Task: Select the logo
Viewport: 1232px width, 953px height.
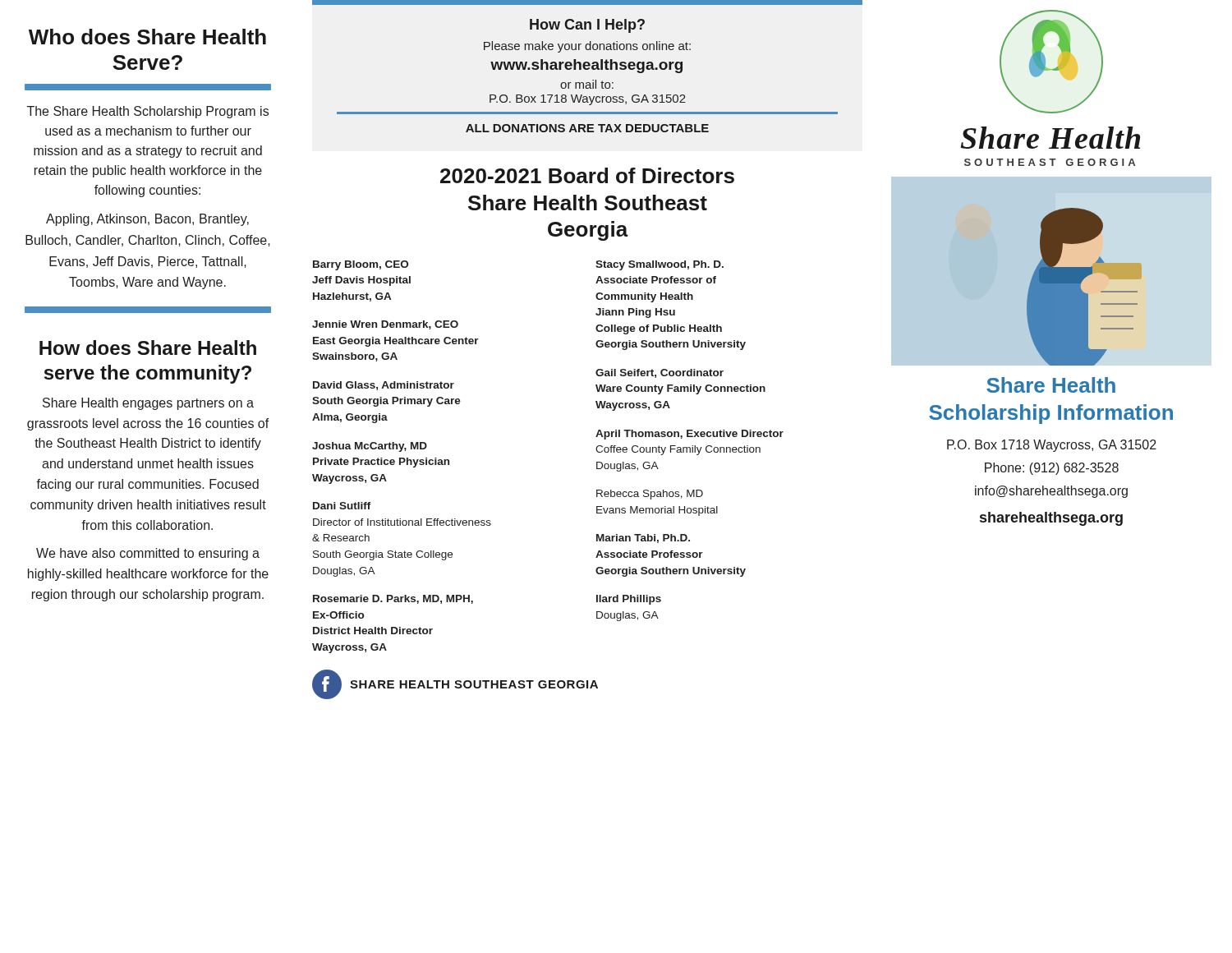Action: [x=1051, y=92]
